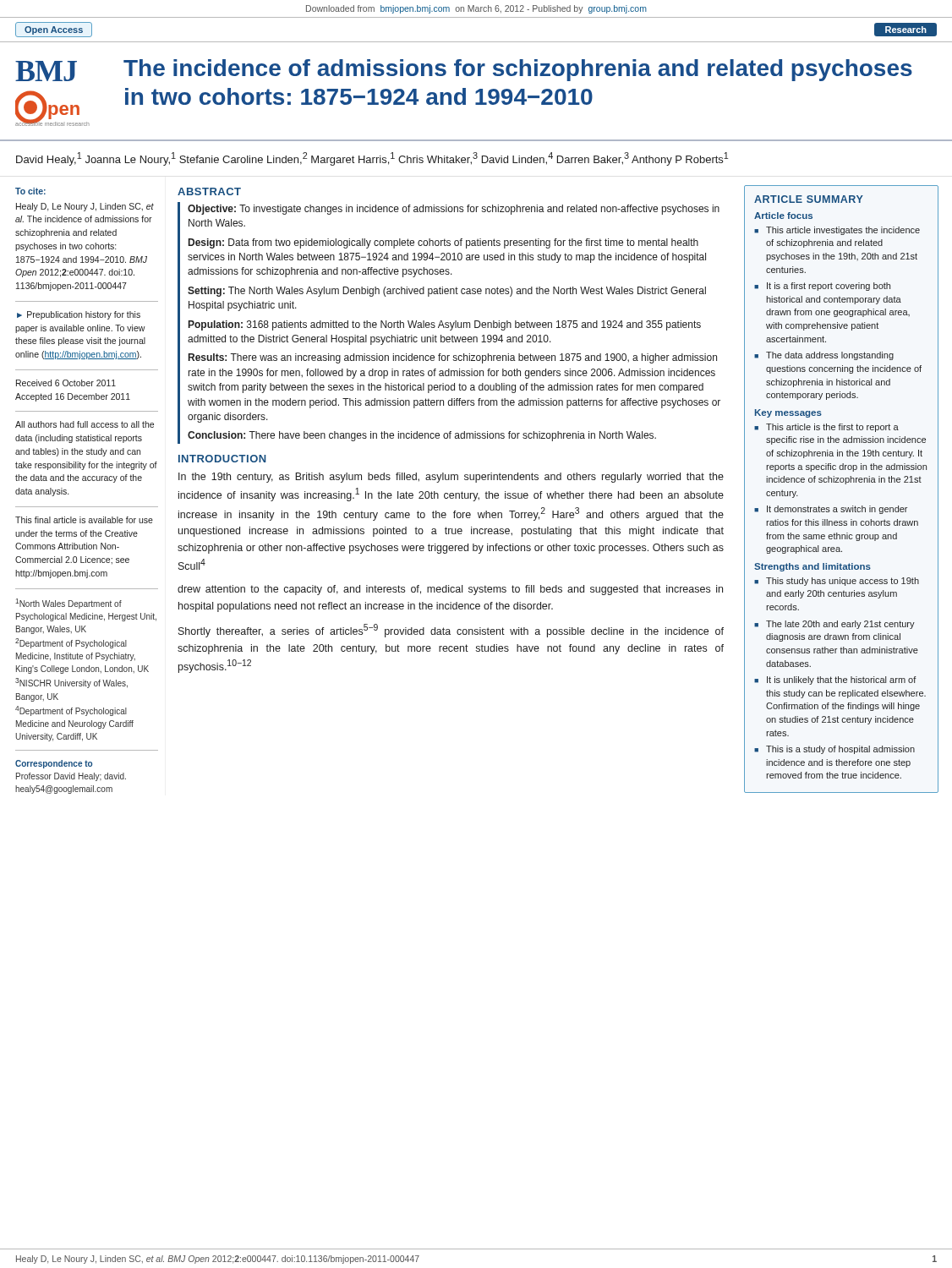Locate the region starting "■ The late 20th and early 21st century"

(836, 643)
